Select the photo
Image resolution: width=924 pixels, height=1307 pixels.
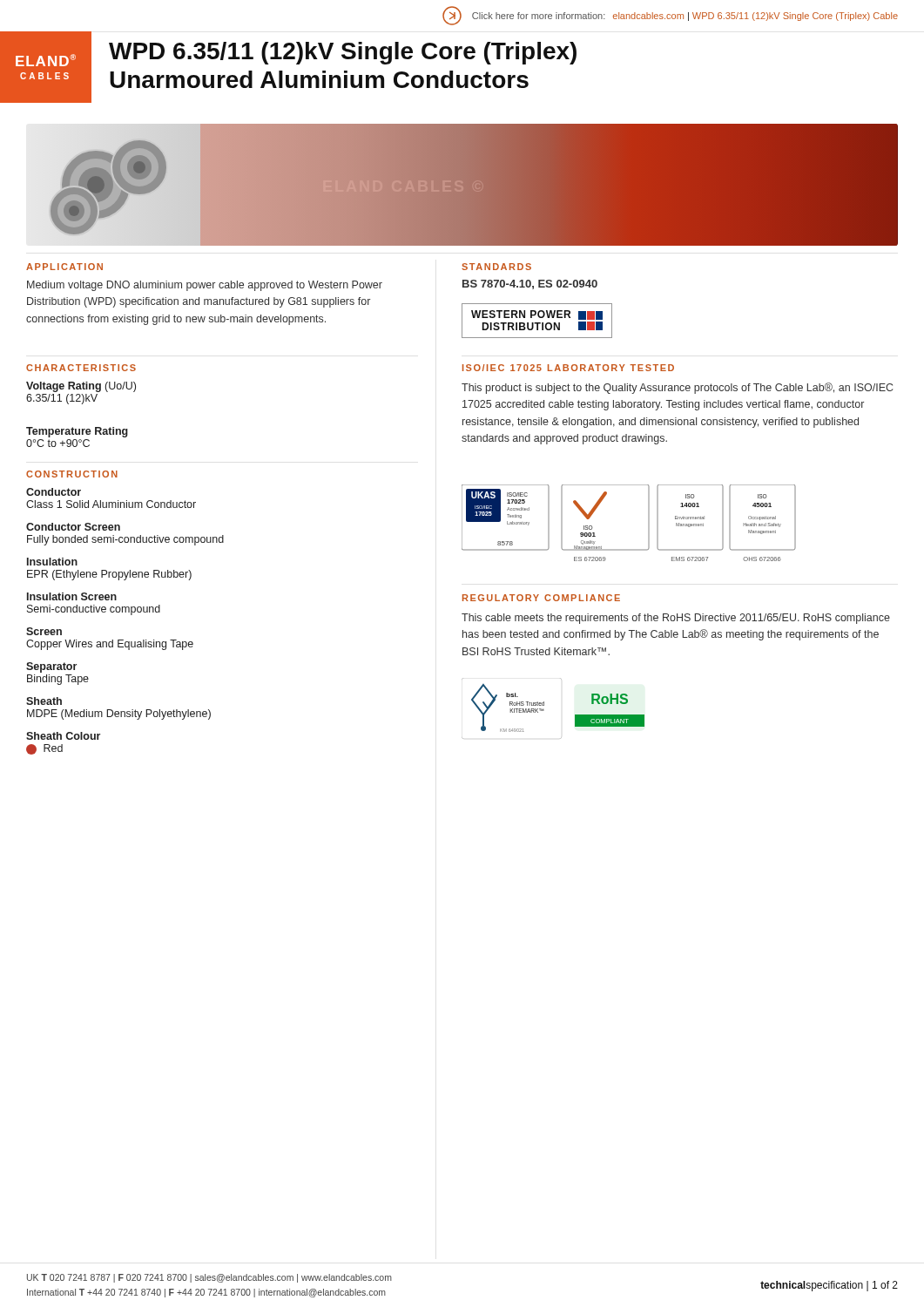coord(462,185)
